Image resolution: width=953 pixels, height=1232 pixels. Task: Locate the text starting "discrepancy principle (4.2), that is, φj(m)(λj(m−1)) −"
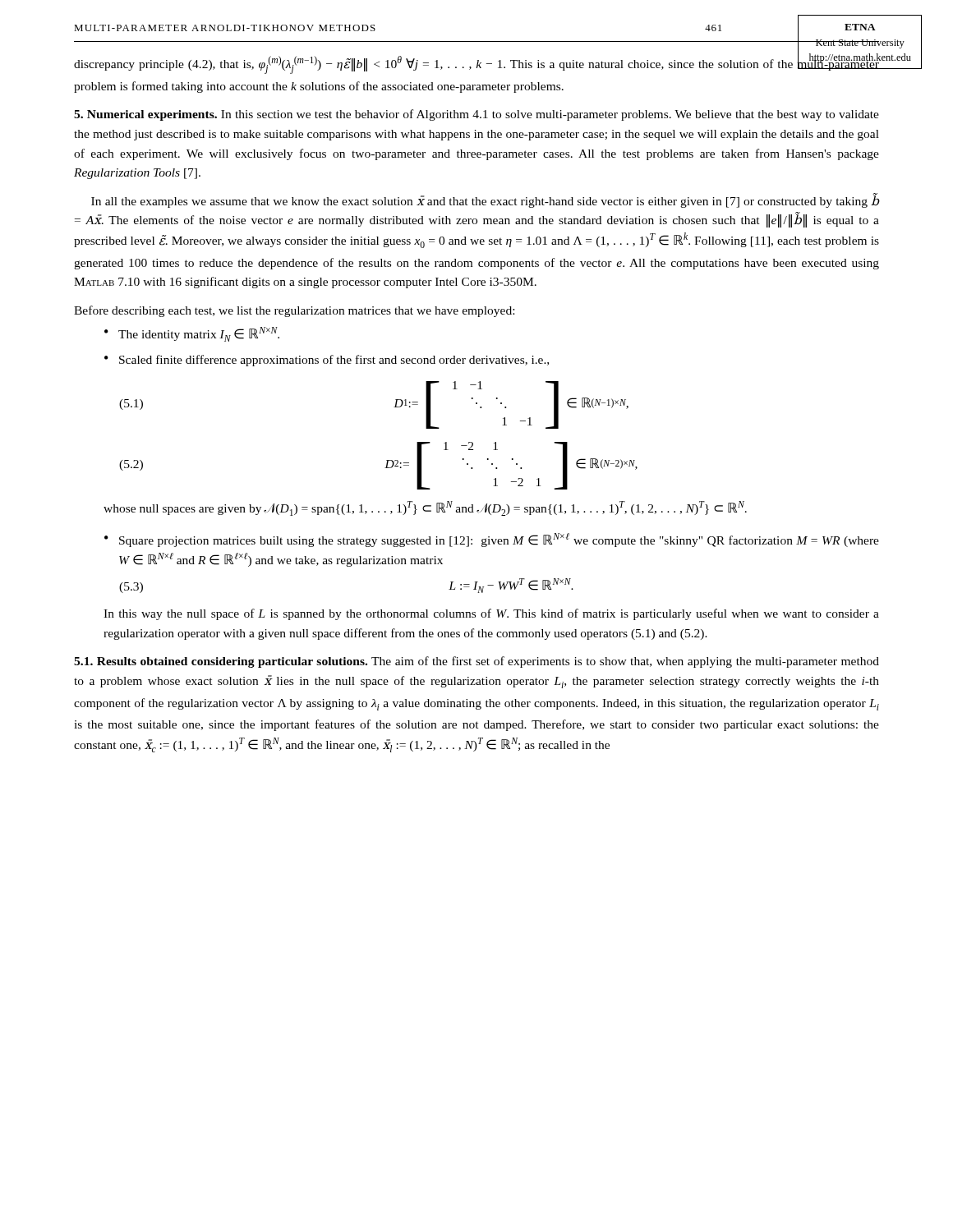pyautogui.click(x=476, y=74)
